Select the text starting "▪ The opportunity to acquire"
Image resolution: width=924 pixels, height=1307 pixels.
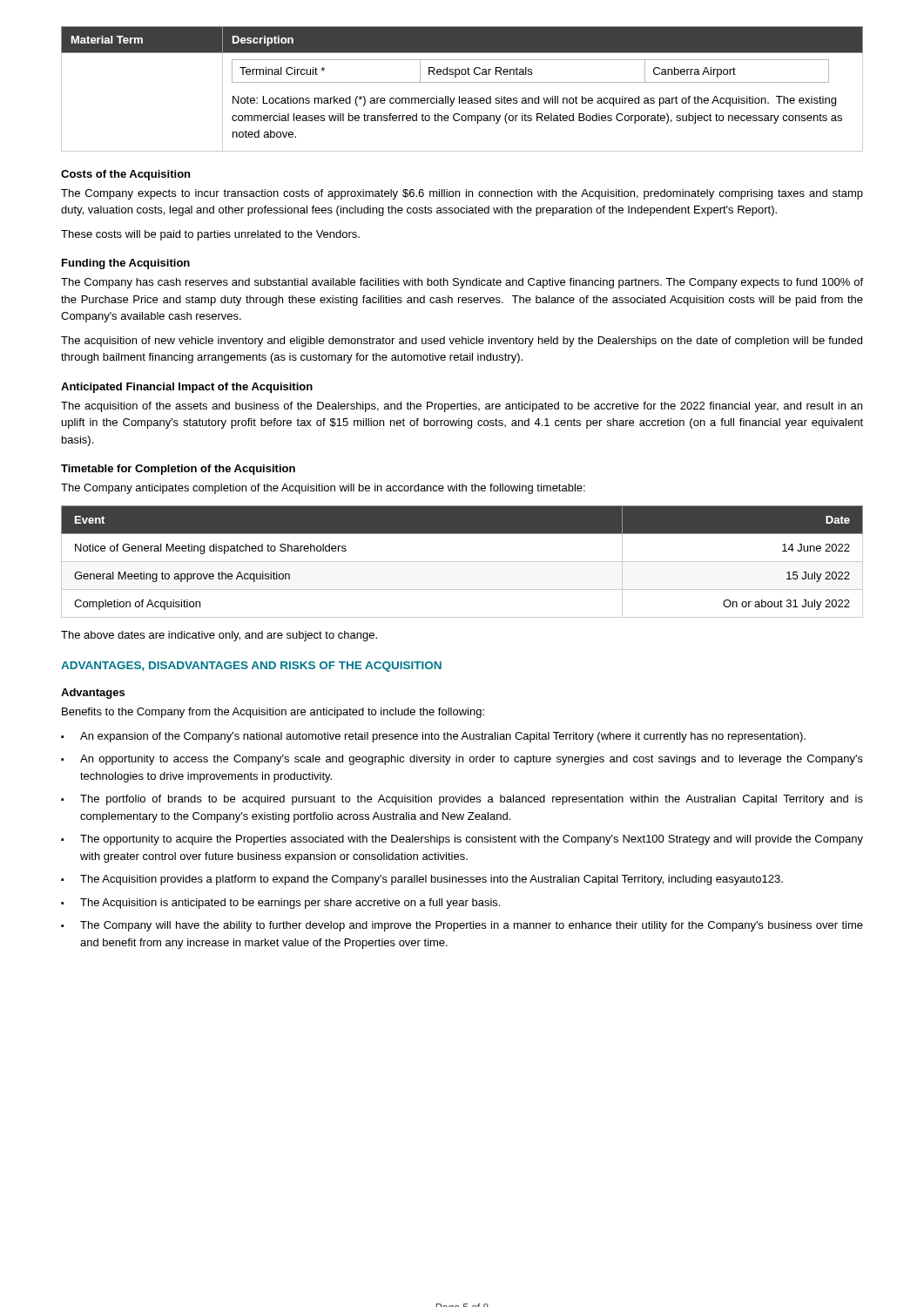pyautogui.click(x=462, y=847)
